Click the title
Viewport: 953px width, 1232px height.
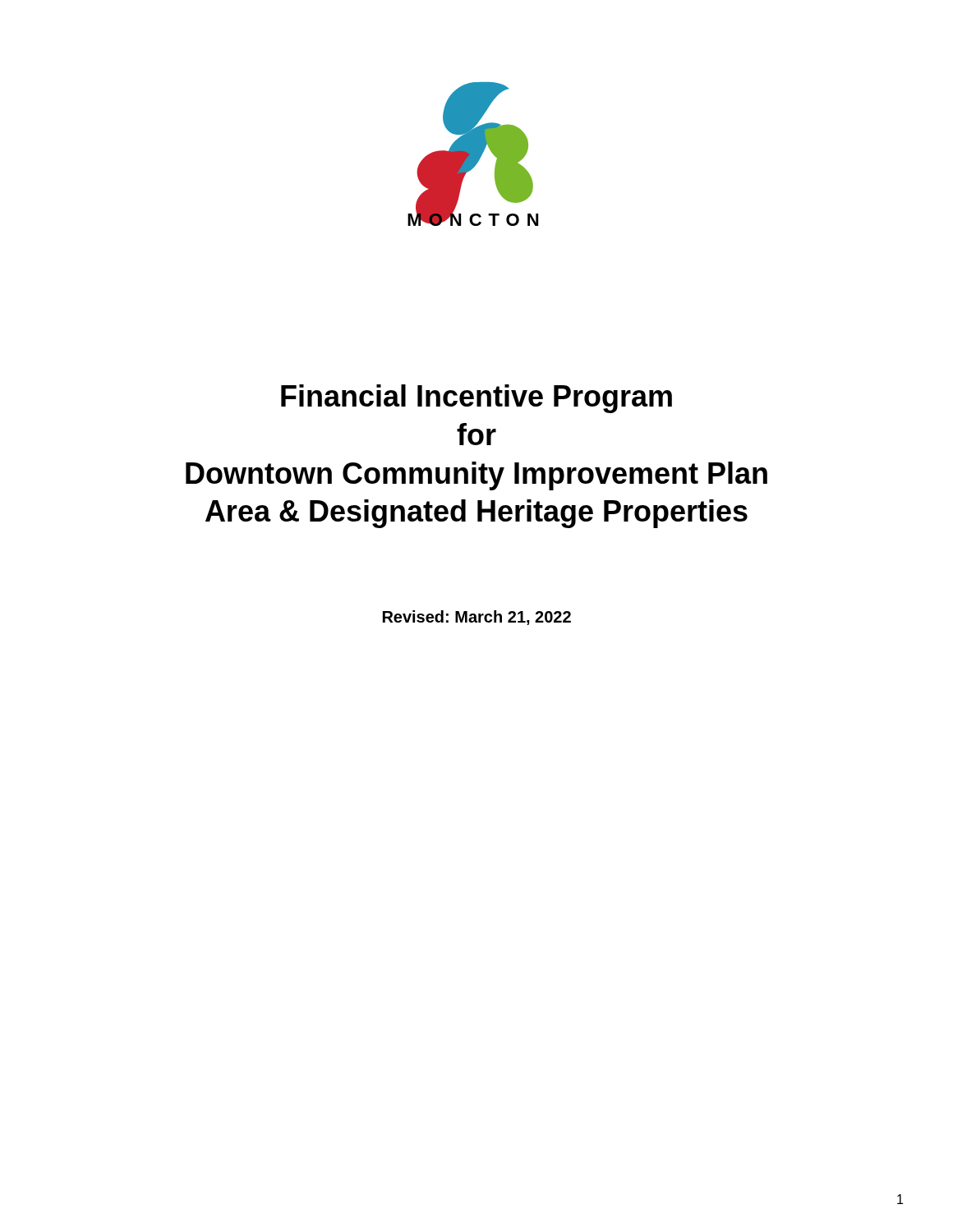476,455
